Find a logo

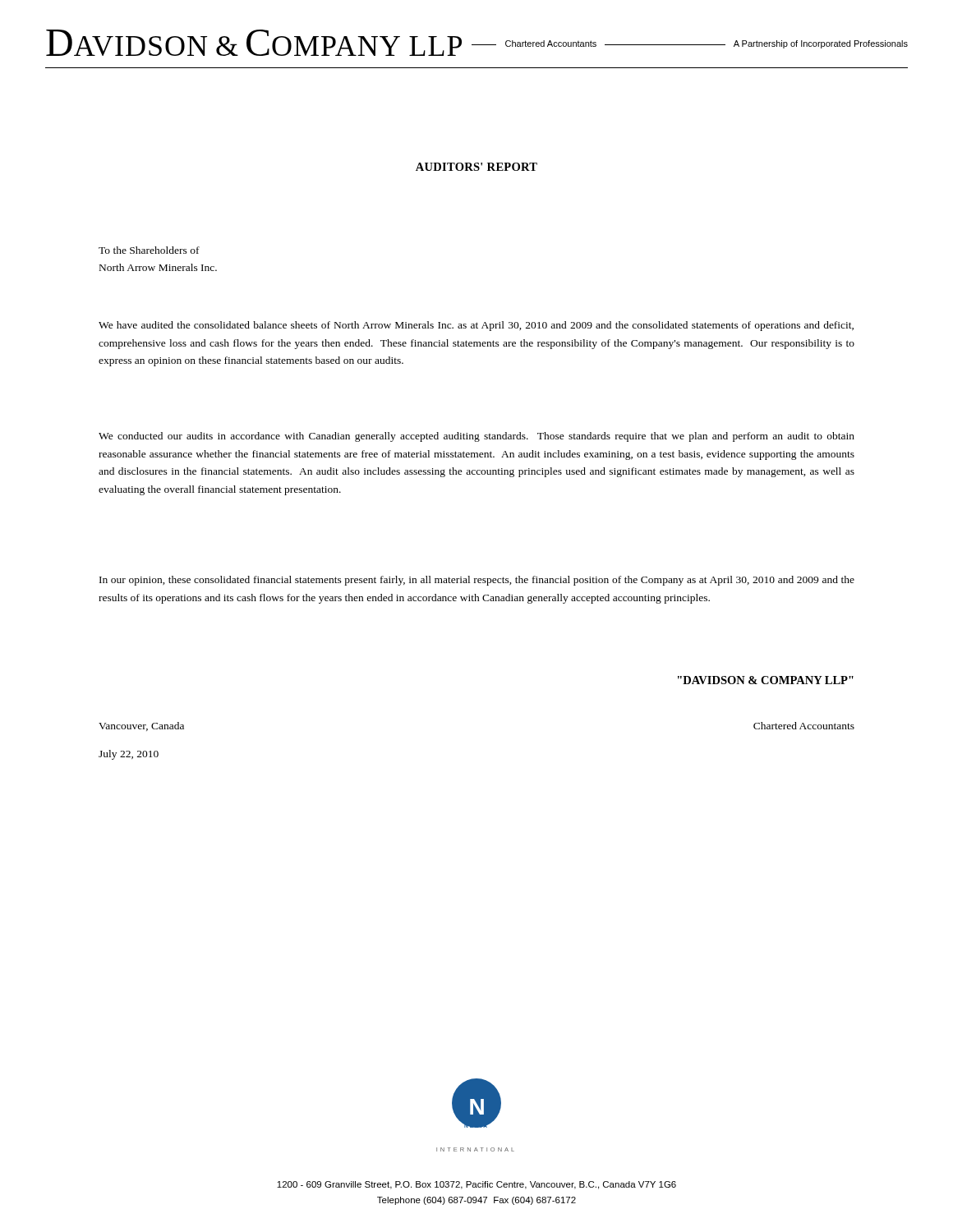pos(476,1115)
